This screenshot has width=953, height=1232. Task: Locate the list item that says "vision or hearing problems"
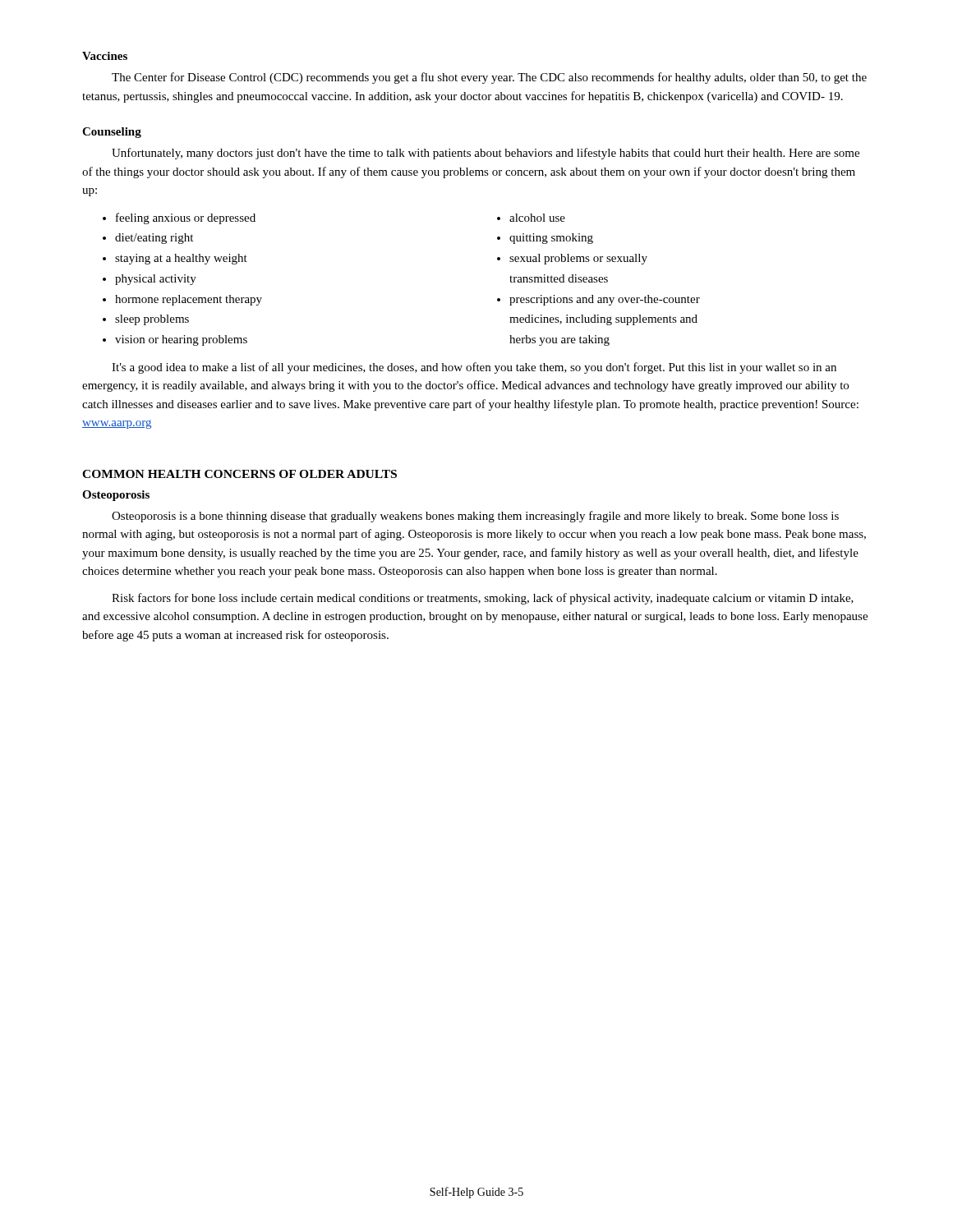pos(181,339)
